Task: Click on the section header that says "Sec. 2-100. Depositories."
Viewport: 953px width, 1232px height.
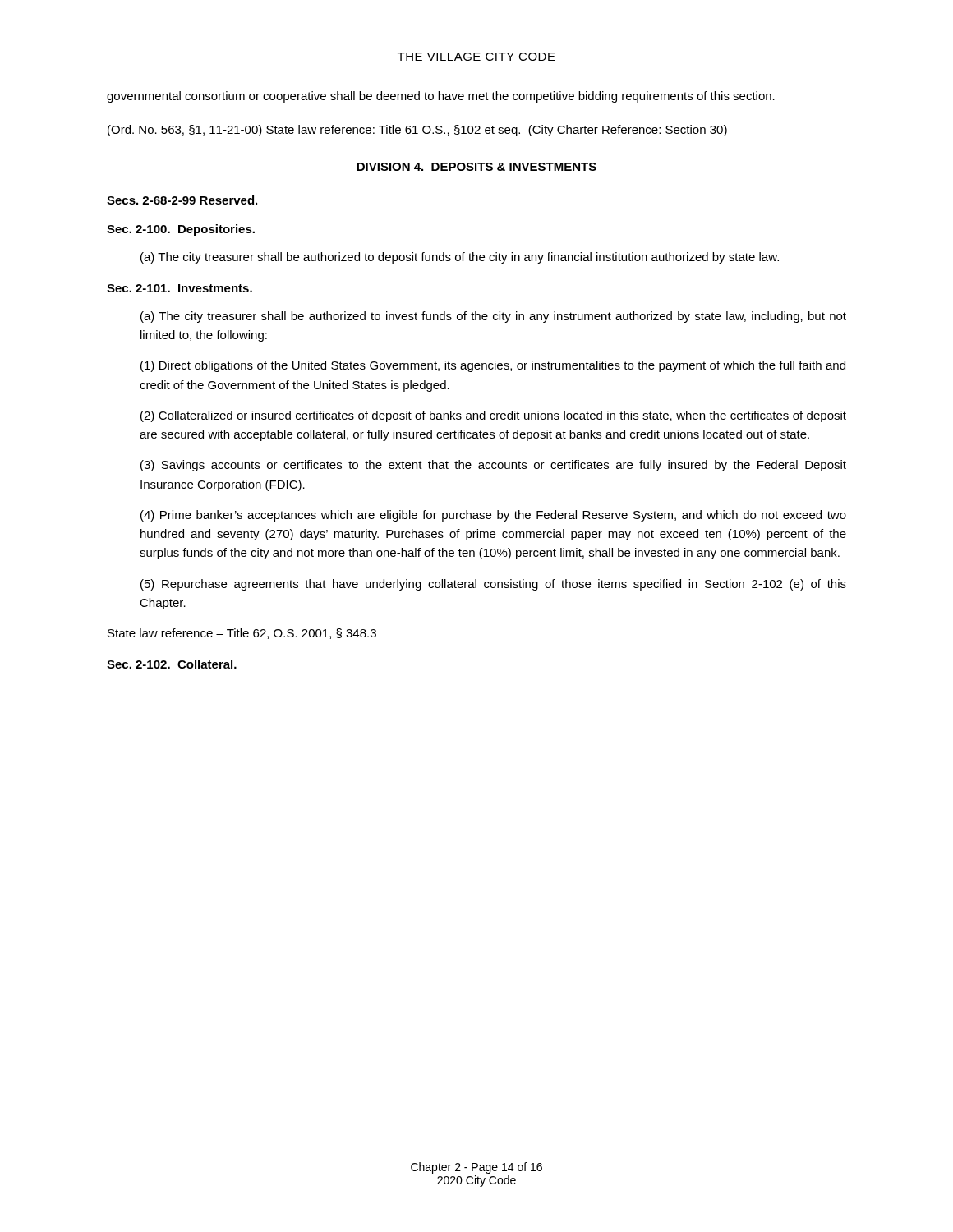Action: click(181, 228)
